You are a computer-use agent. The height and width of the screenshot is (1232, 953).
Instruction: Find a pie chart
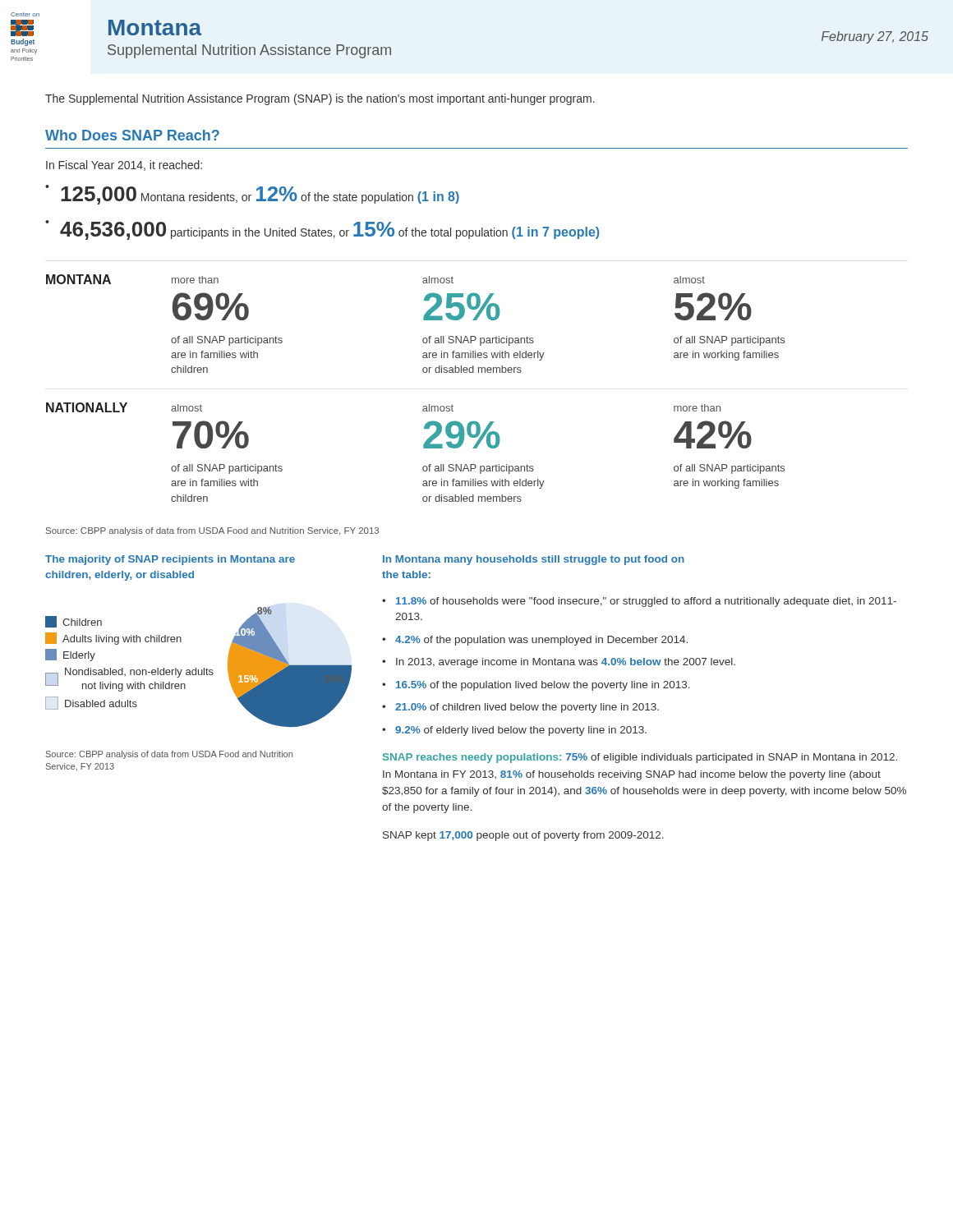(x=290, y=666)
